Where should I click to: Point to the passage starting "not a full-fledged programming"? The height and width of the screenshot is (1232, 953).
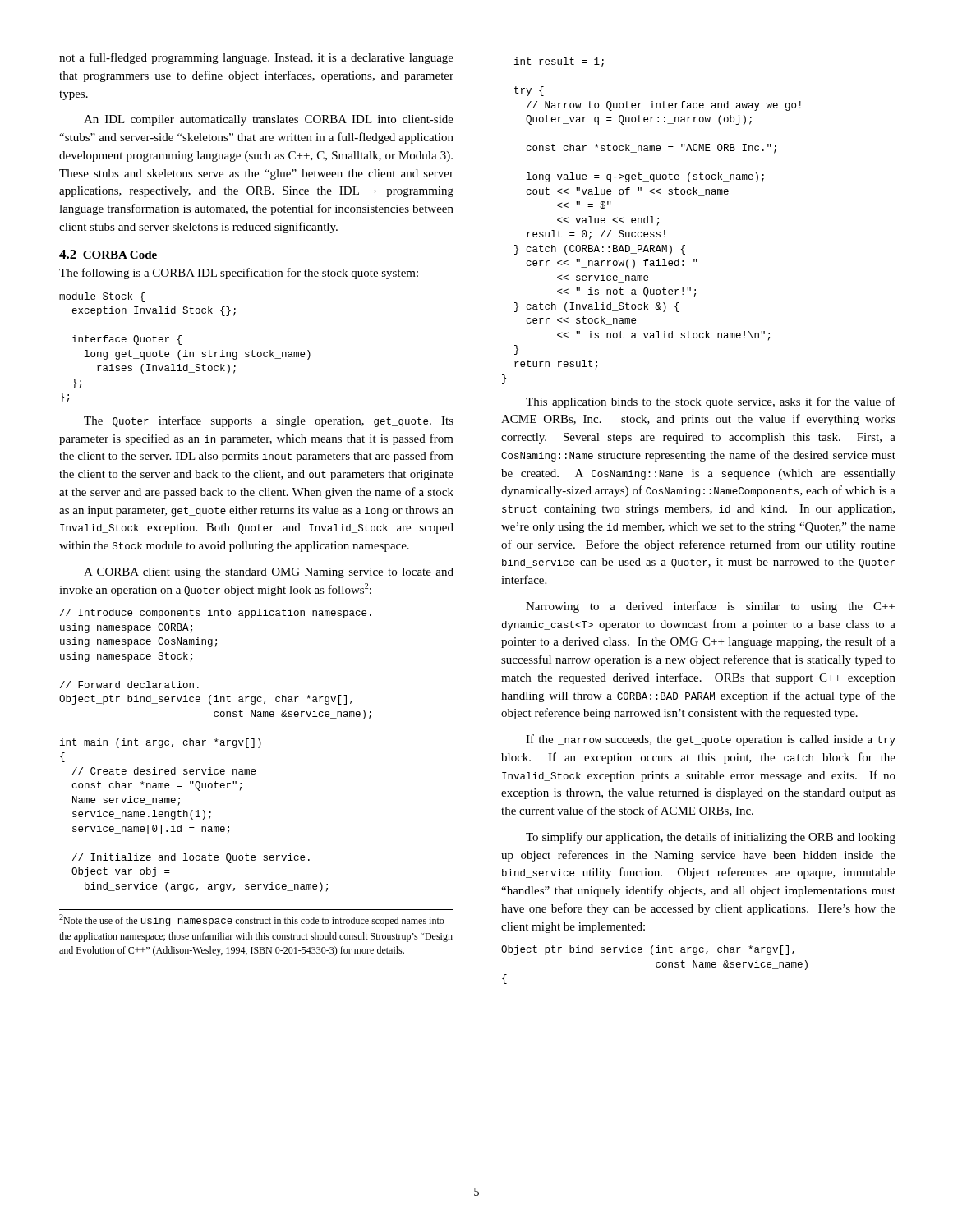[256, 76]
